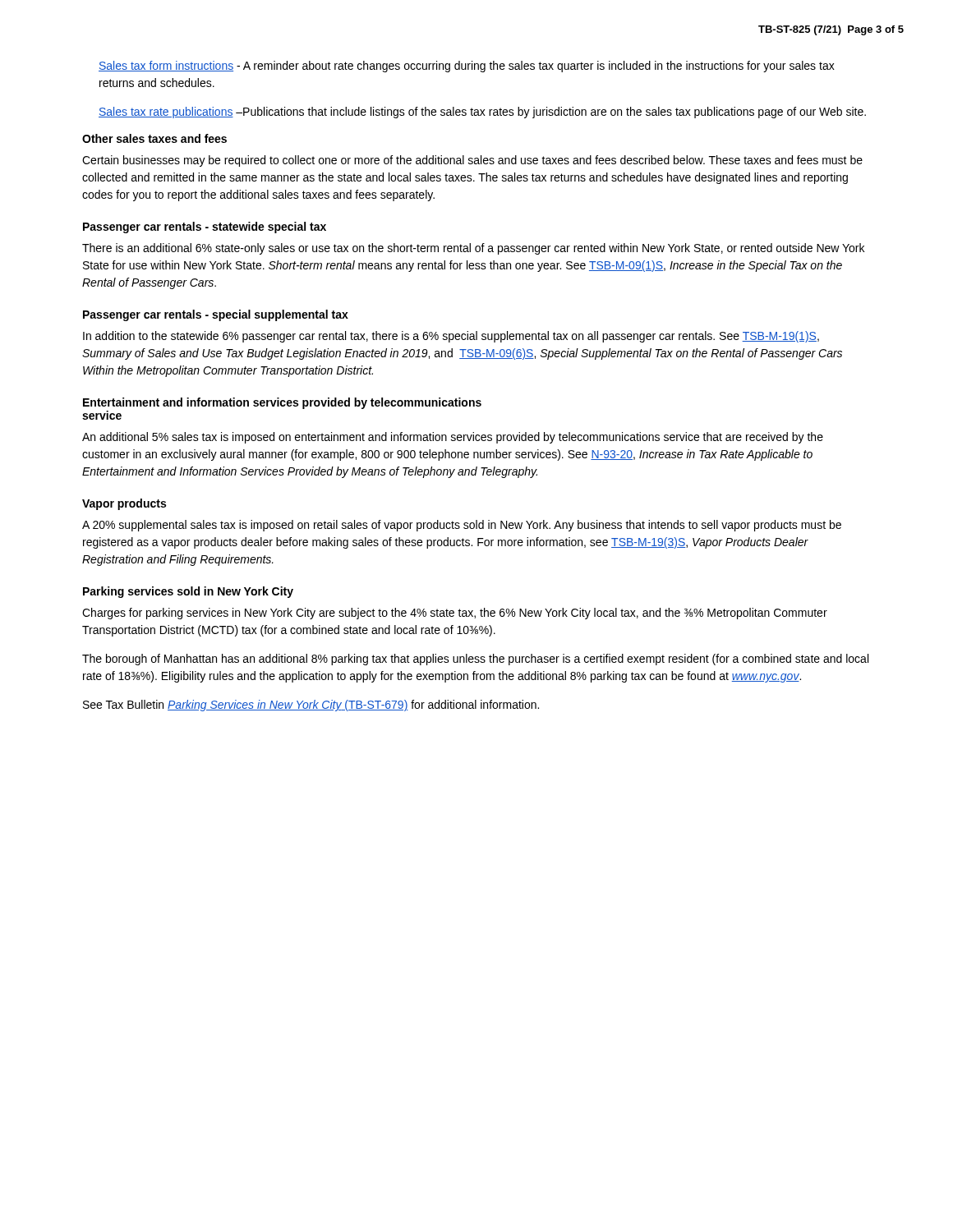Find the text block that reads "Certain businesses may"
Image resolution: width=953 pixels, height=1232 pixels.
pos(472,177)
